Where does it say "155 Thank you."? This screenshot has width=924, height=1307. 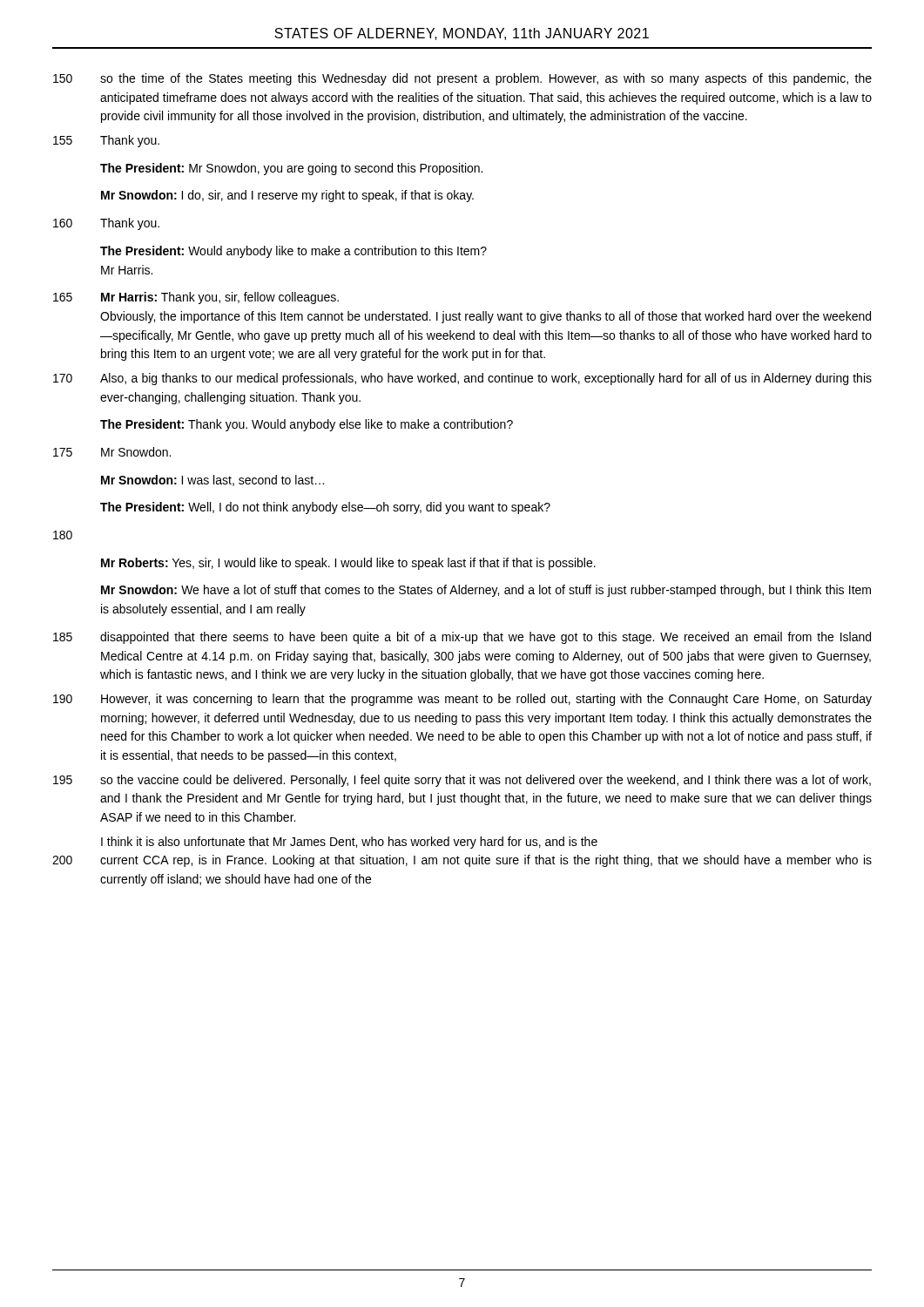(x=106, y=141)
